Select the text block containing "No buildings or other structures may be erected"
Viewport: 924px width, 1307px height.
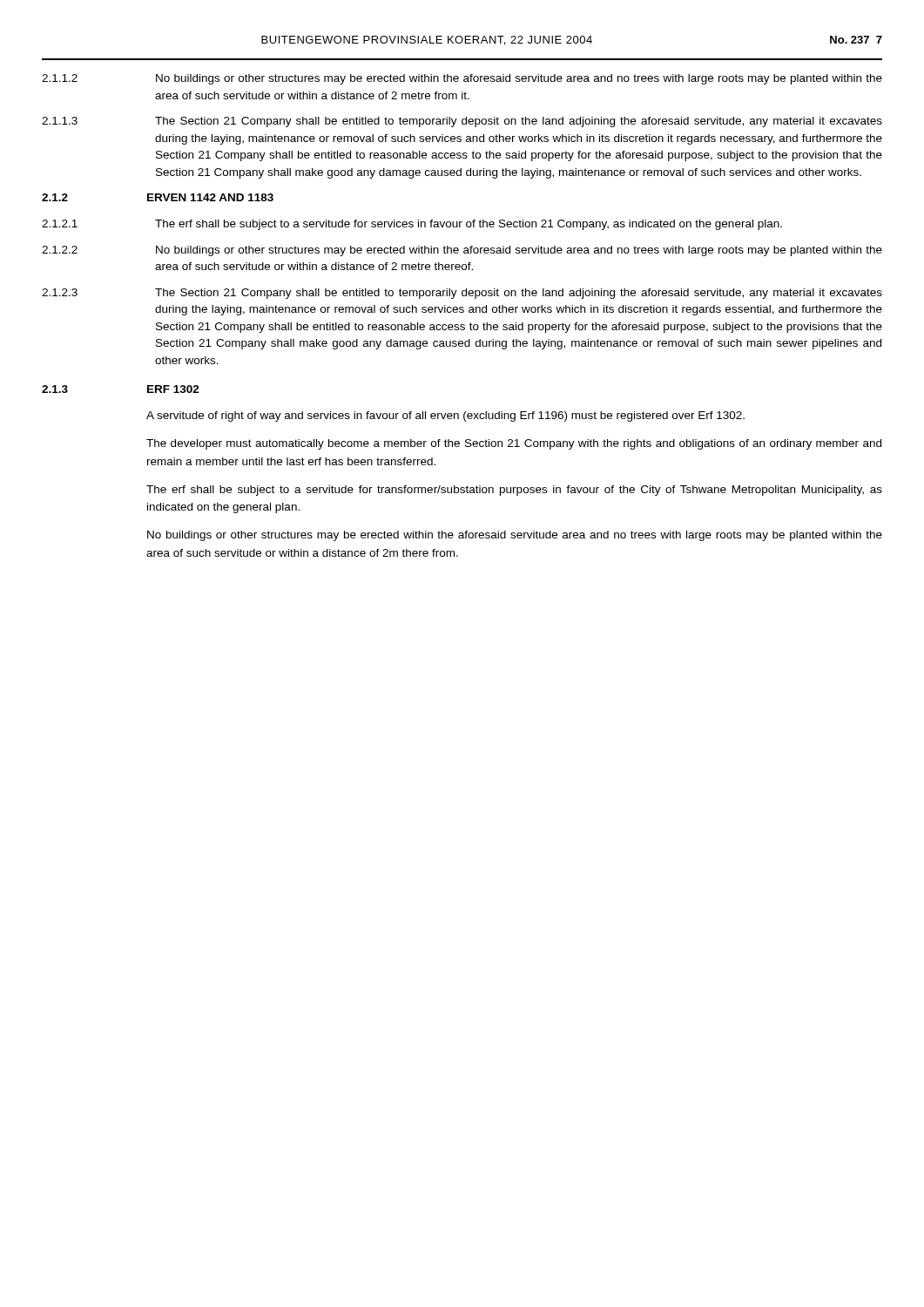click(x=514, y=544)
